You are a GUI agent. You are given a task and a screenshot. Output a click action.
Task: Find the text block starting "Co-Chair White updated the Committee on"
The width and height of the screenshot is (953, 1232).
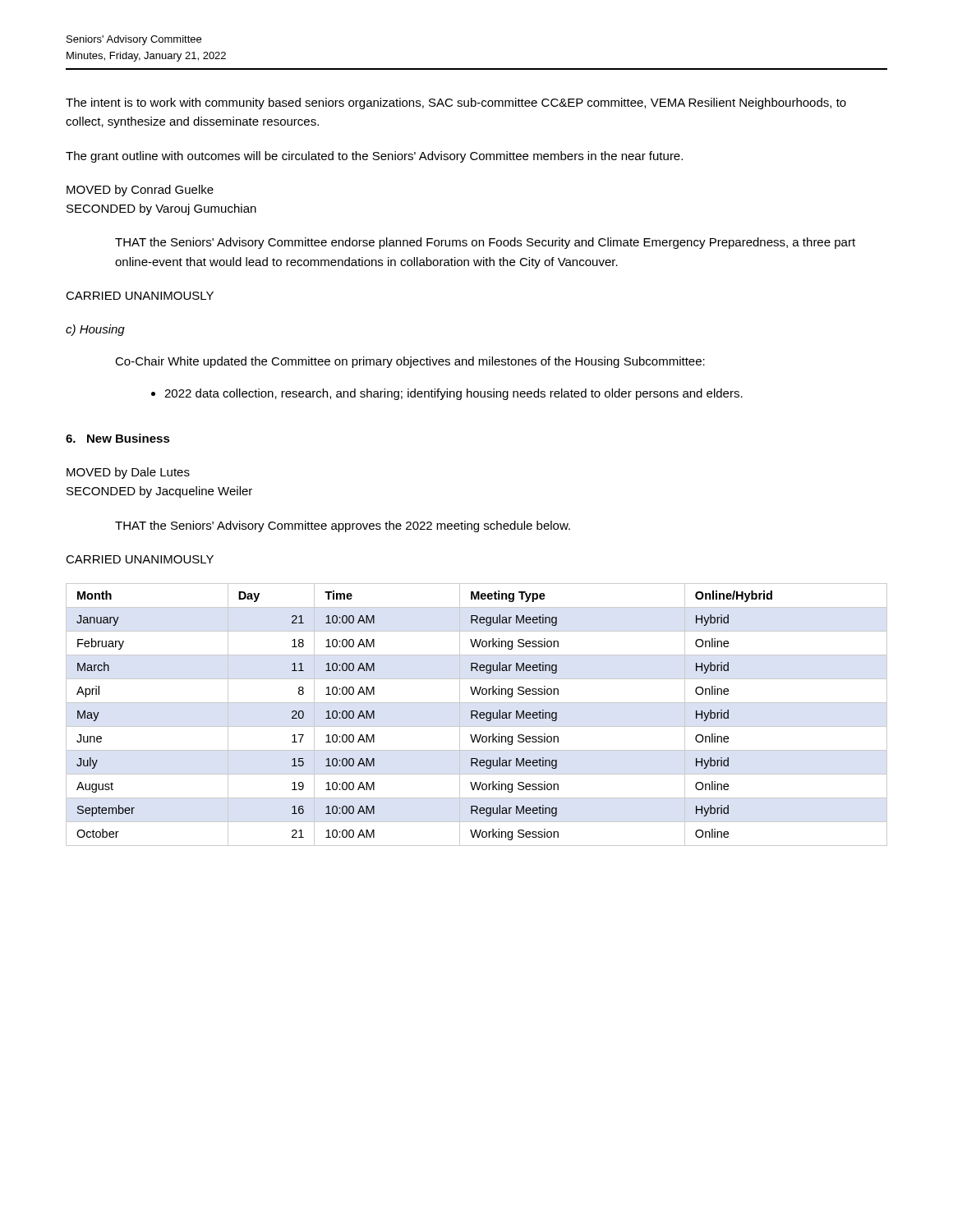click(x=410, y=361)
